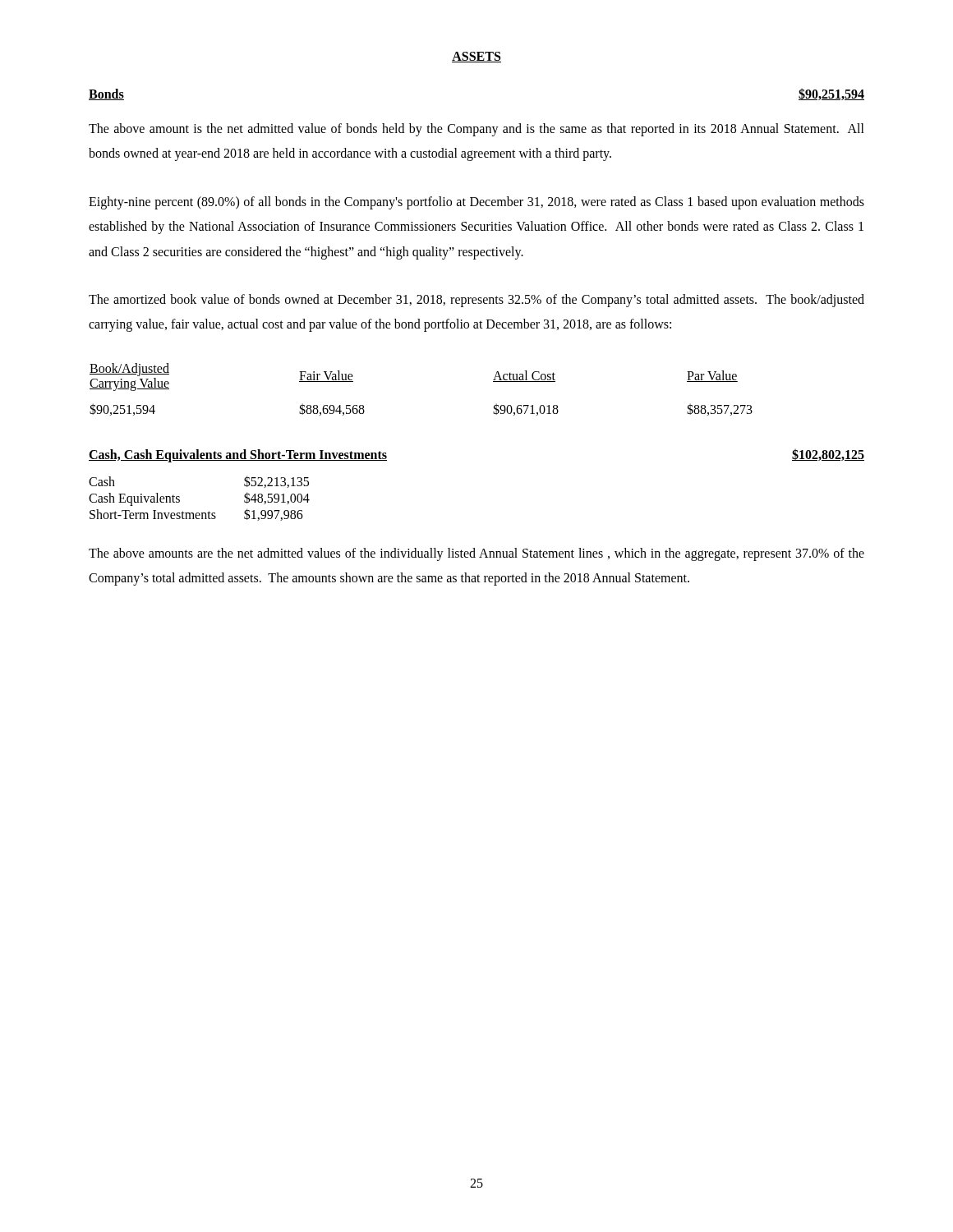Find the table that mentions "Short-Term Investments"
Screen dimensions: 1232x953
pos(476,498)
